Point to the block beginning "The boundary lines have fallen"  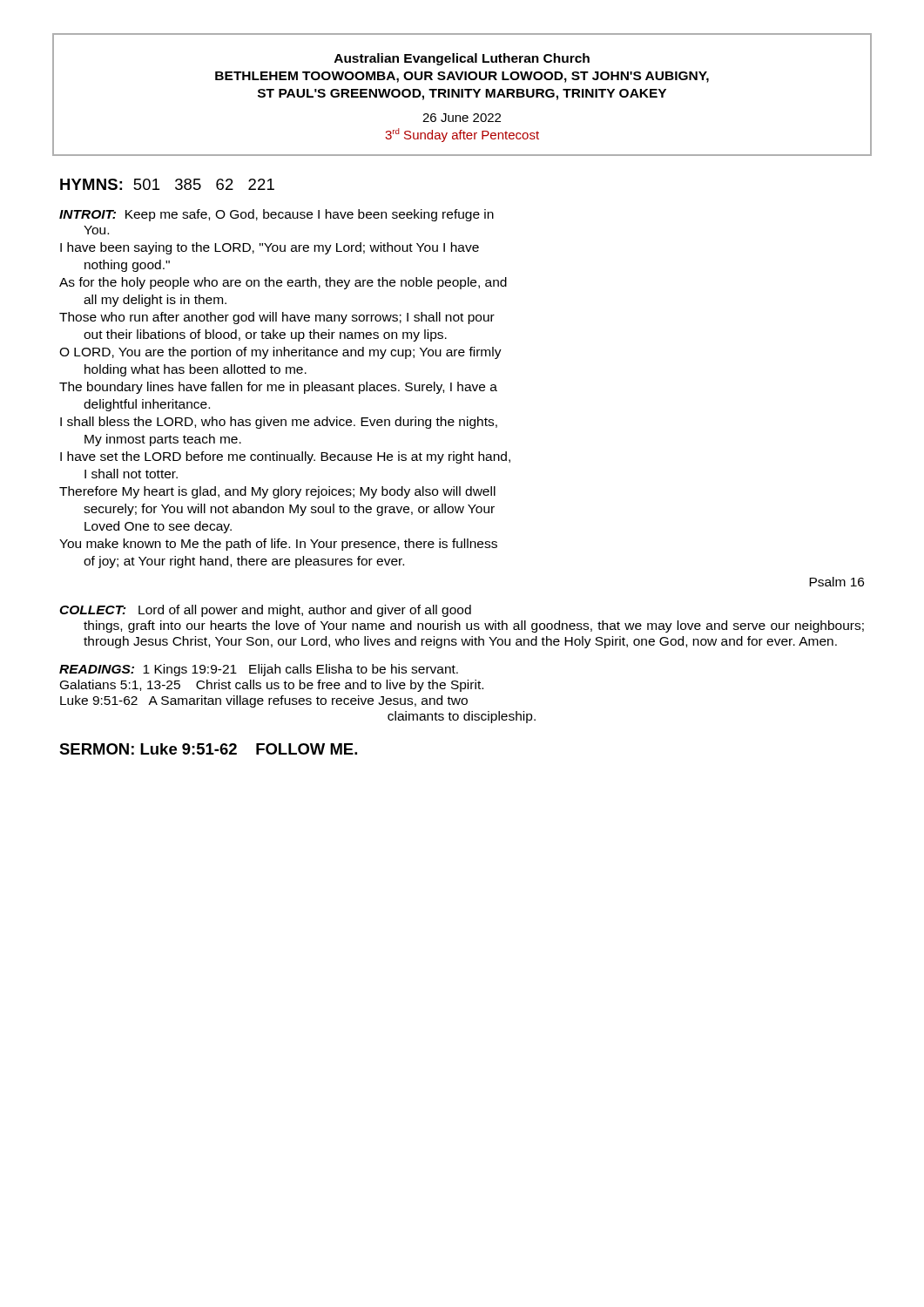pyautogui.click(x=462, y=396)
